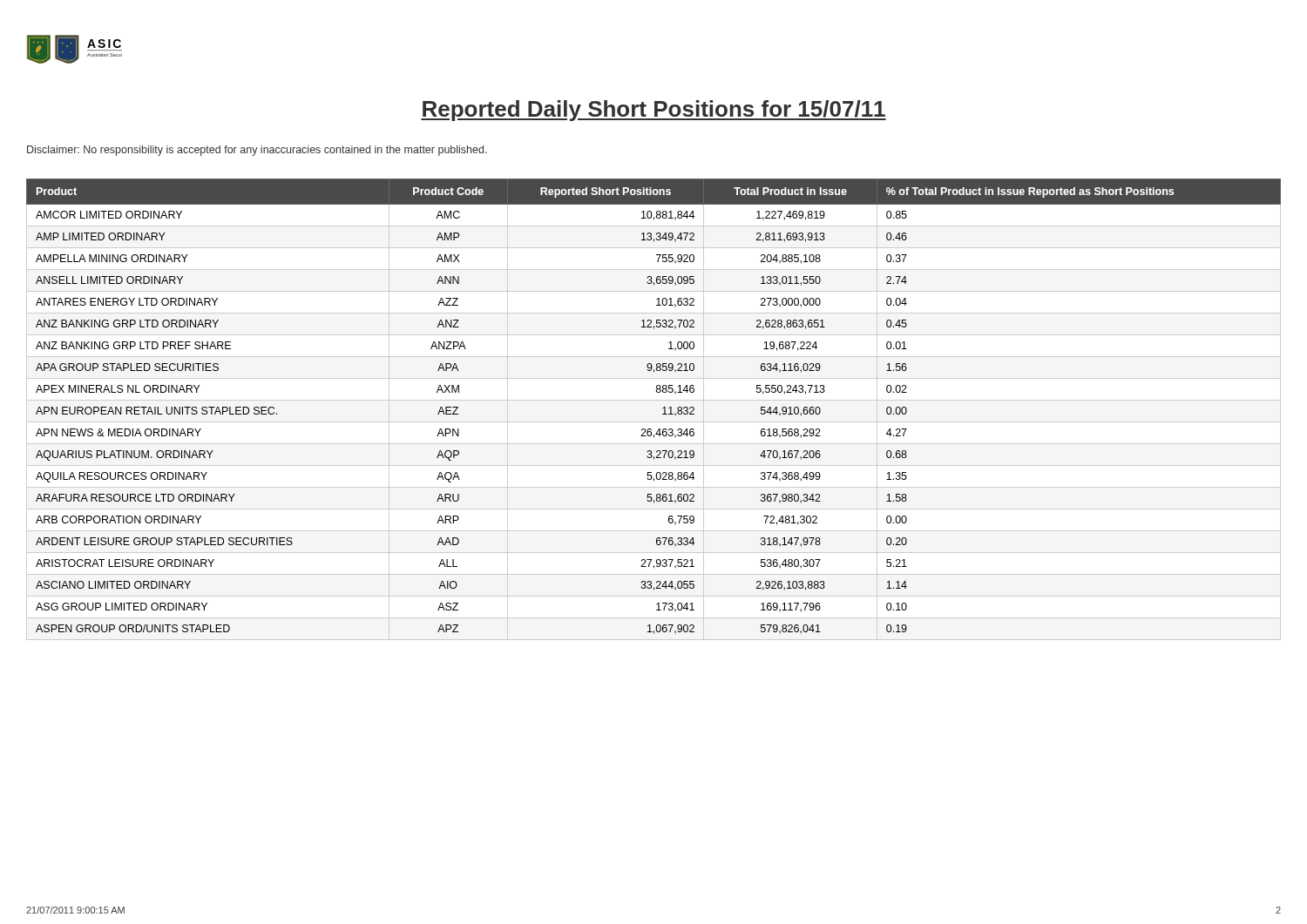Image resolution: width=1307 pixels, height=924 pixels.
Task: Find the element starting "Disclaimer: No responsibility is accepted for any inaccuracies"
Action: pos(257,150)
